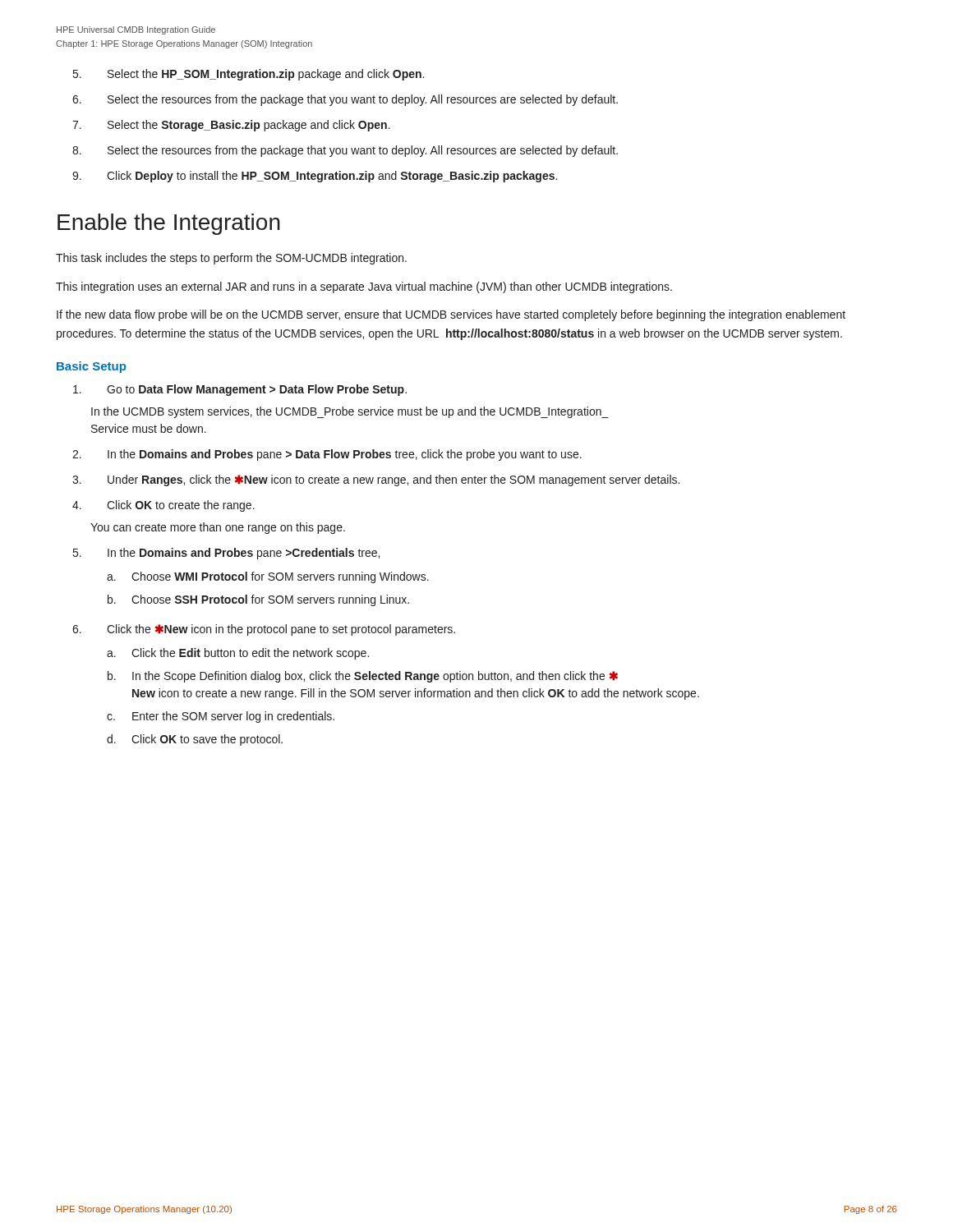Find the passage starting "7. Select the Storage_Basic.zip"
The image size is (953, 1232).
(x=231, y=126)
